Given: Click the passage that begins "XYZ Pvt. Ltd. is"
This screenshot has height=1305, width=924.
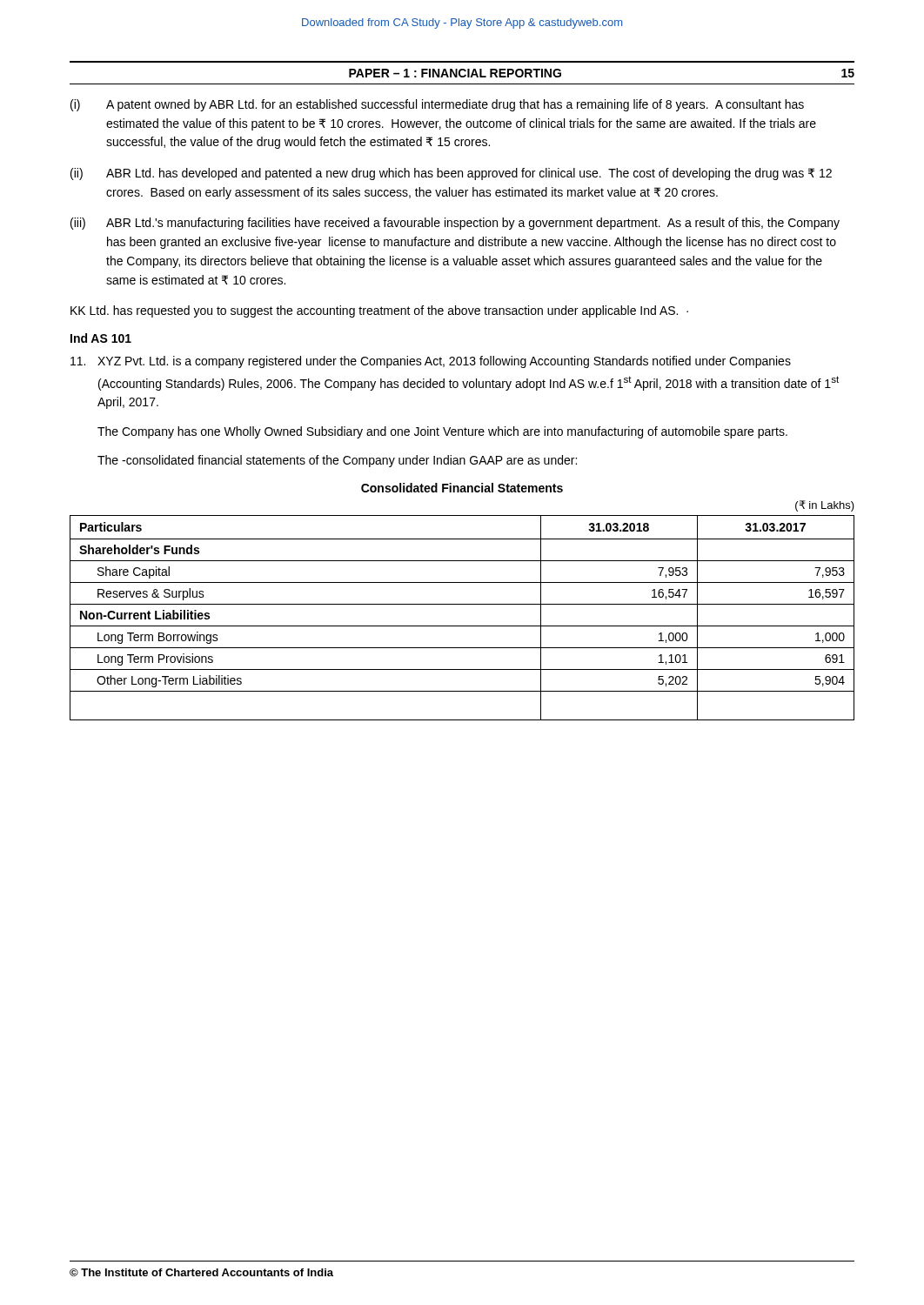Looking at the screenshot, I should point(462,382).
